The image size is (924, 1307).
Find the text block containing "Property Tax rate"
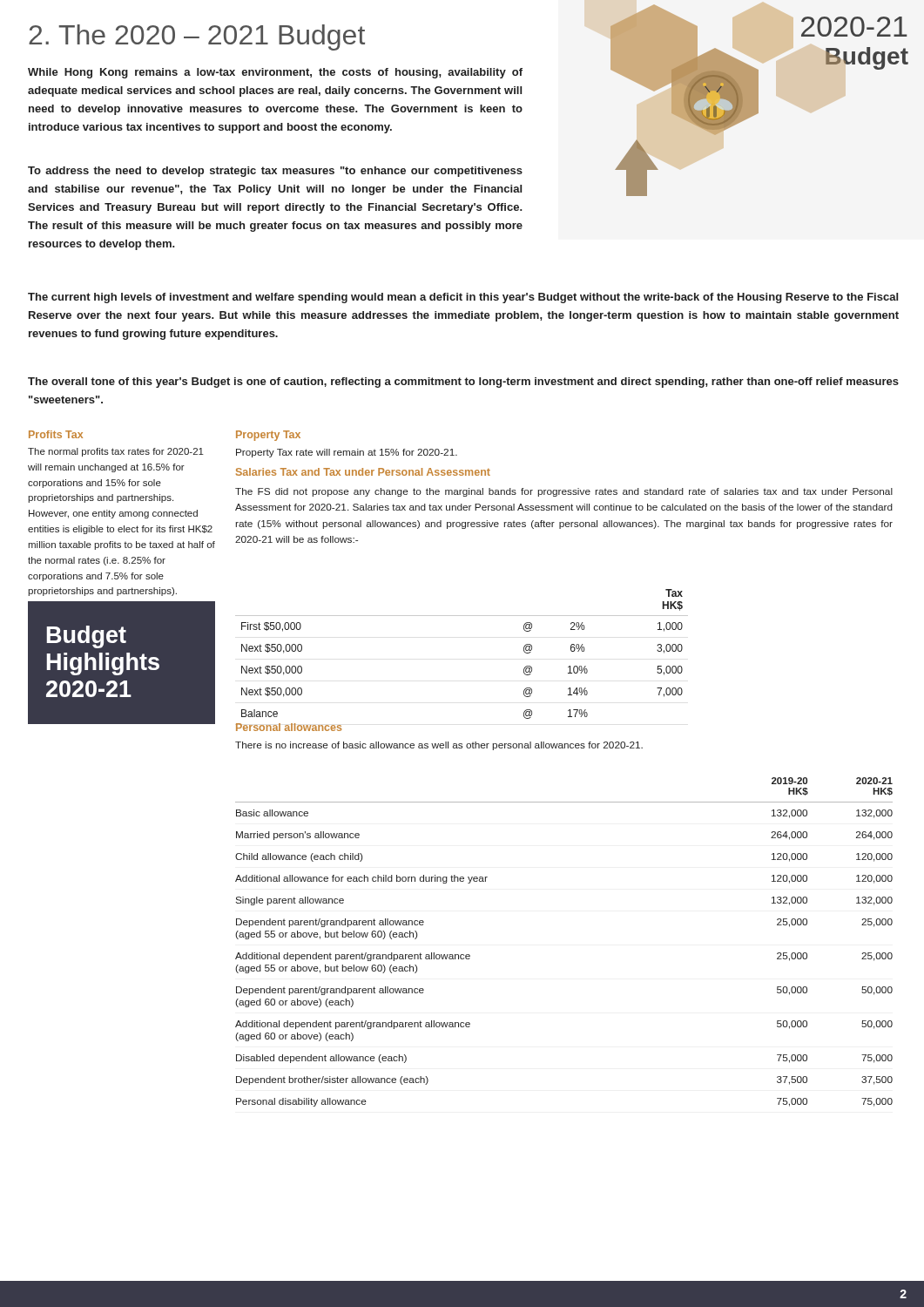coord(347,453)
